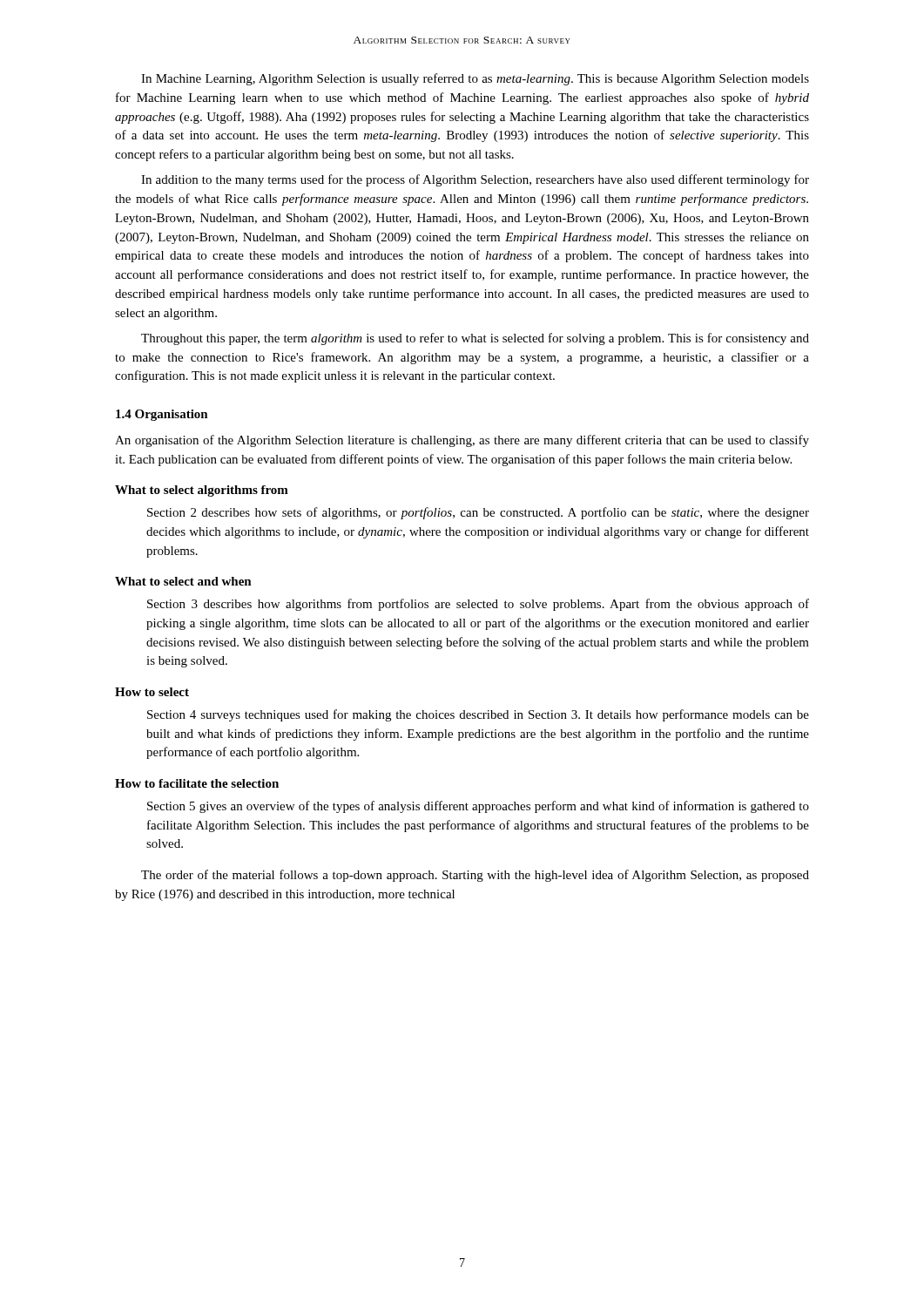Find the element starting "What to select and when"

click(x=462, y=622)
